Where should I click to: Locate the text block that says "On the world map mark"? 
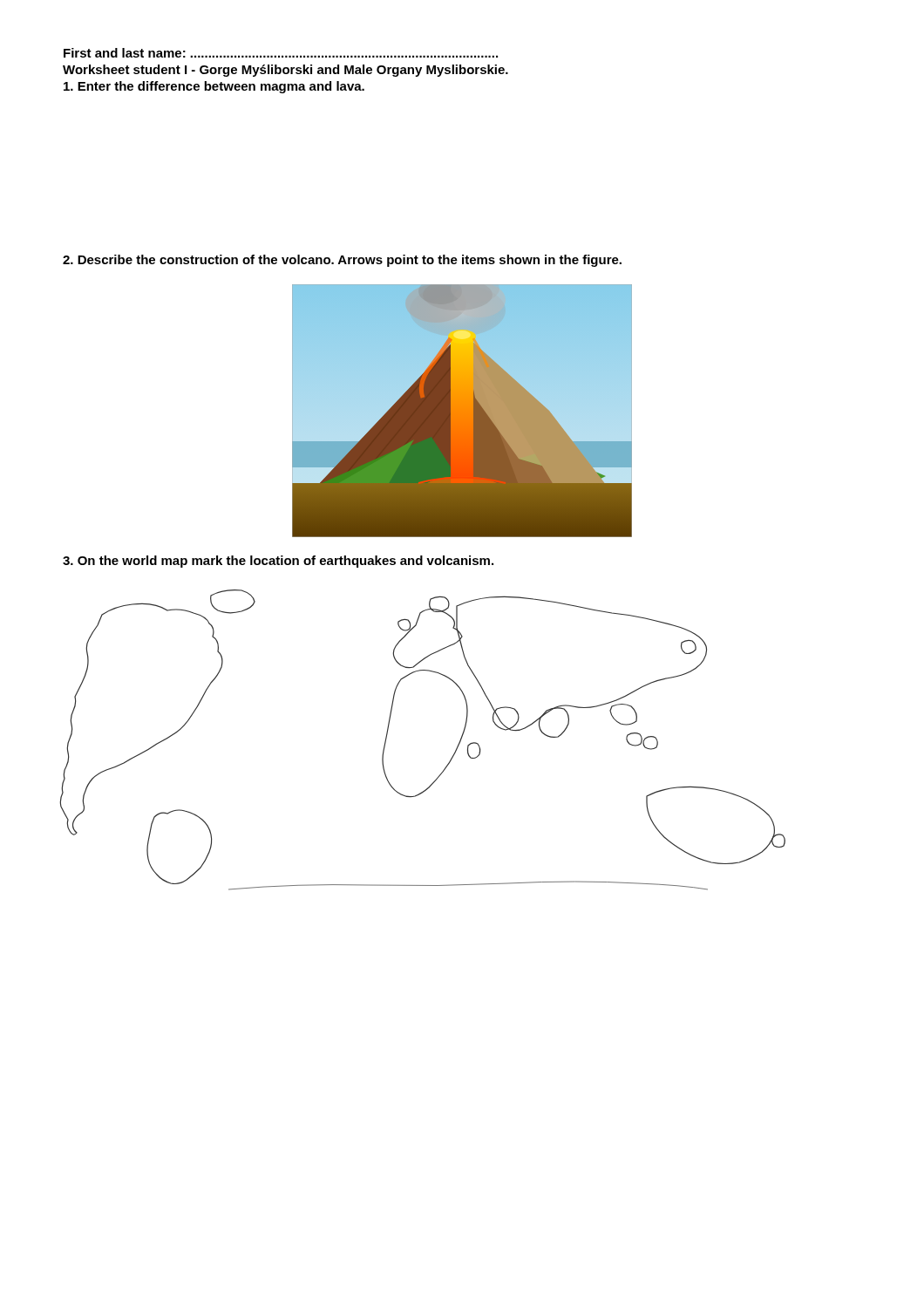pyautogui.click(x=279, y=560)
